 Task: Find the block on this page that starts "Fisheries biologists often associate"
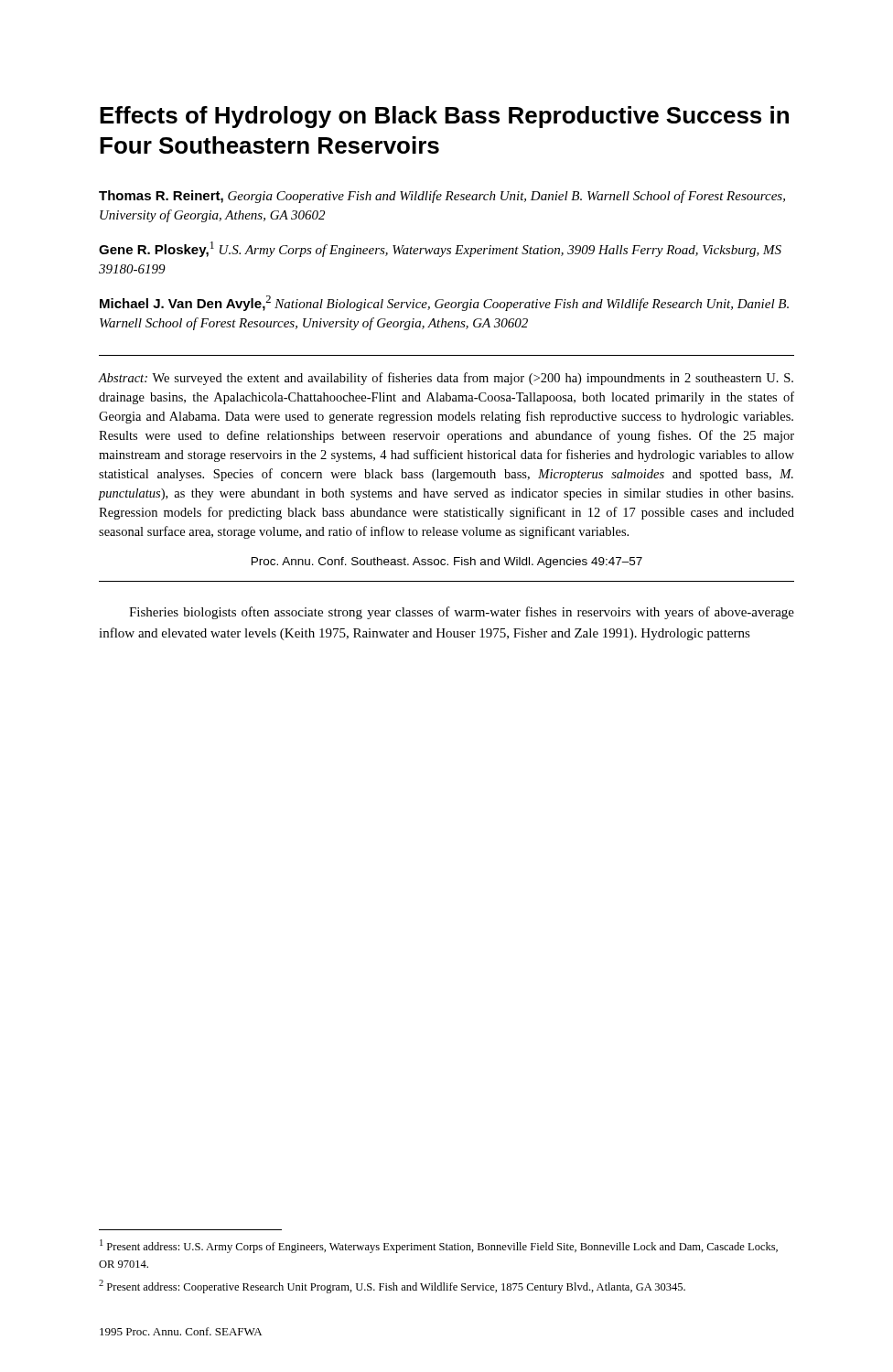coord(446,623)
